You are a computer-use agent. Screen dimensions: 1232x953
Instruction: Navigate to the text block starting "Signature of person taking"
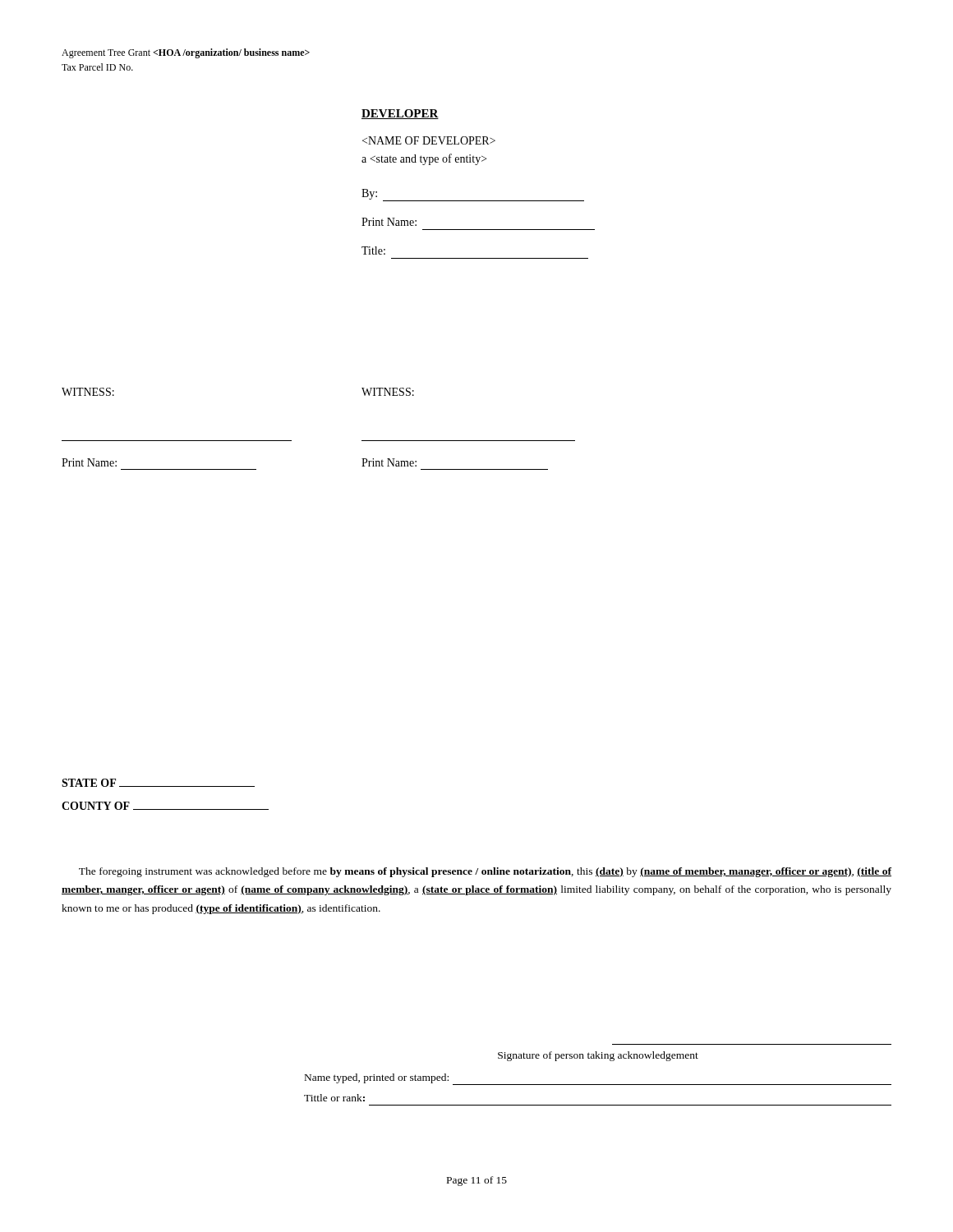tap(598, 1069)
